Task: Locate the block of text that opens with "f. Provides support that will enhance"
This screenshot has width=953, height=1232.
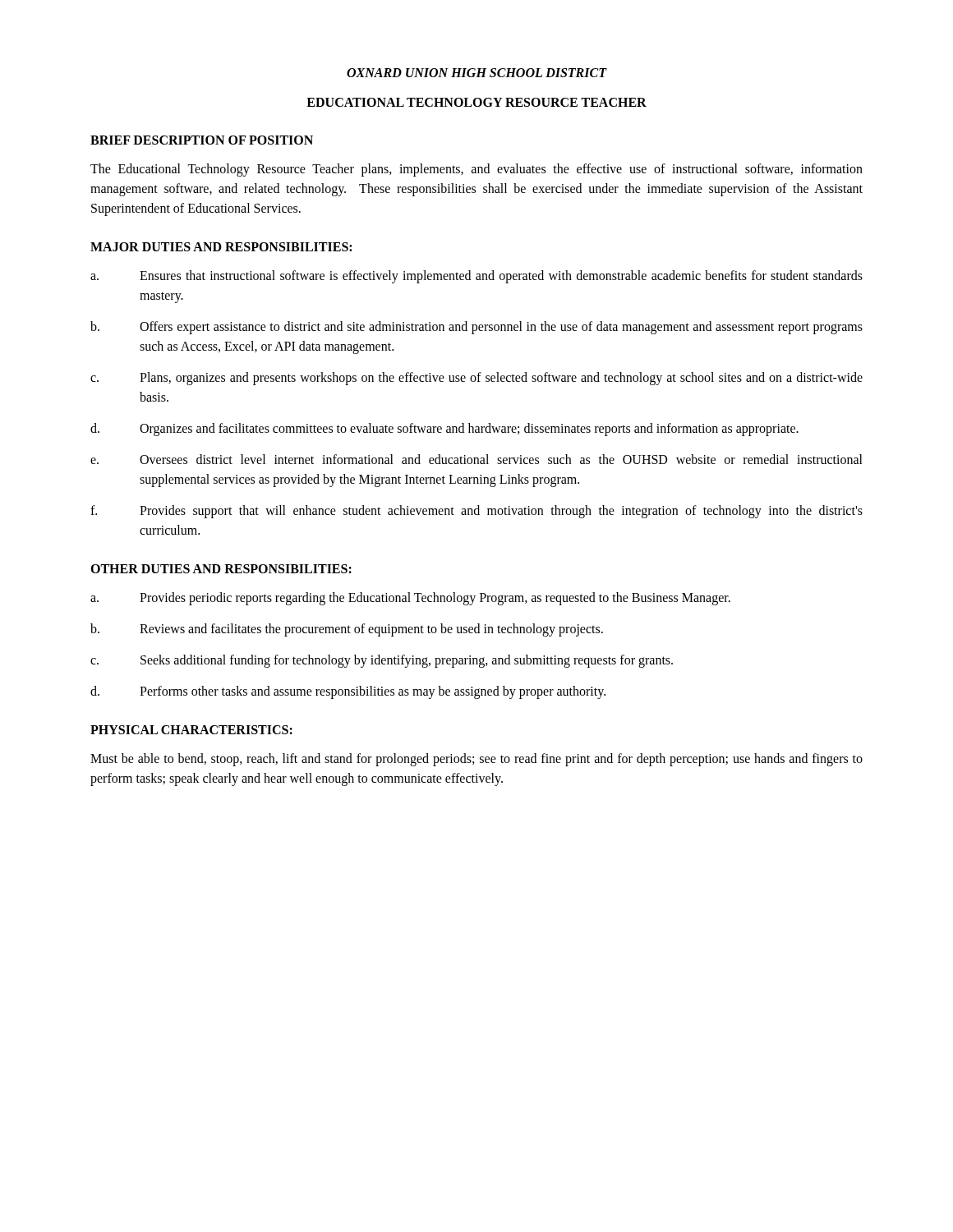Action: (x=476, y=521)
